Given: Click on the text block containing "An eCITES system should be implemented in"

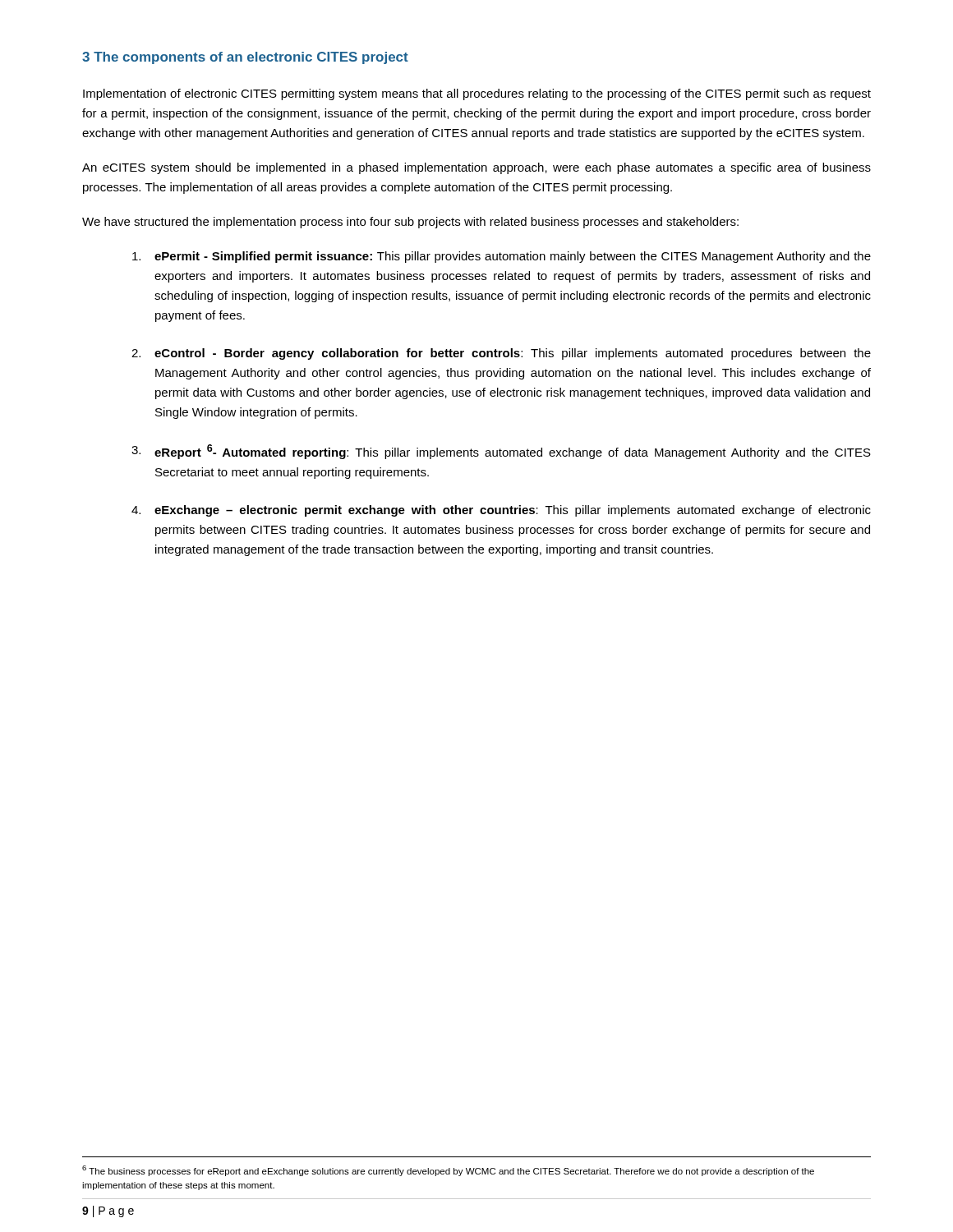Looking at the screenshot, I should click(x=476, y=177).
